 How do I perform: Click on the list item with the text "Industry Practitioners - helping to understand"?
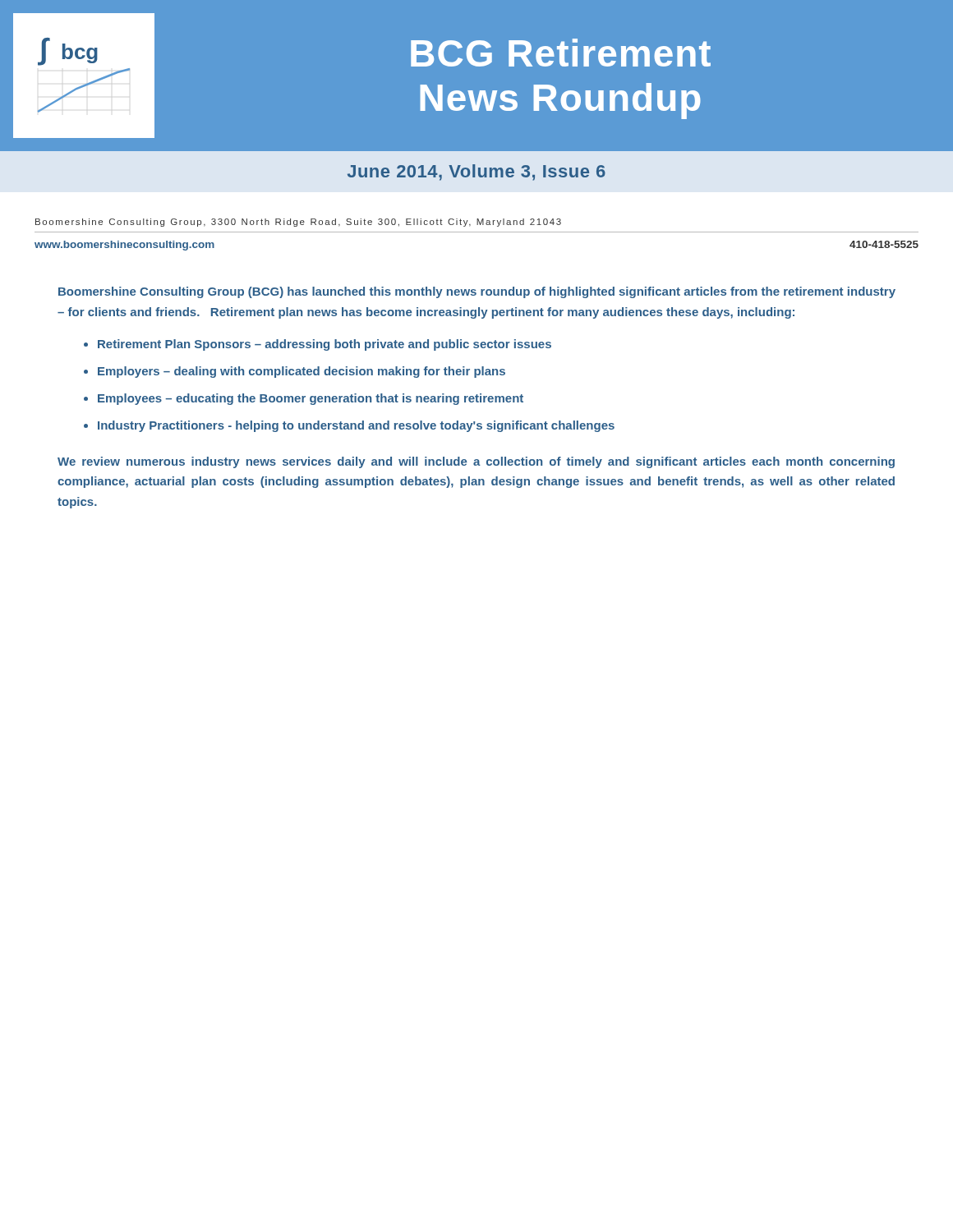[x=356, y=425]
